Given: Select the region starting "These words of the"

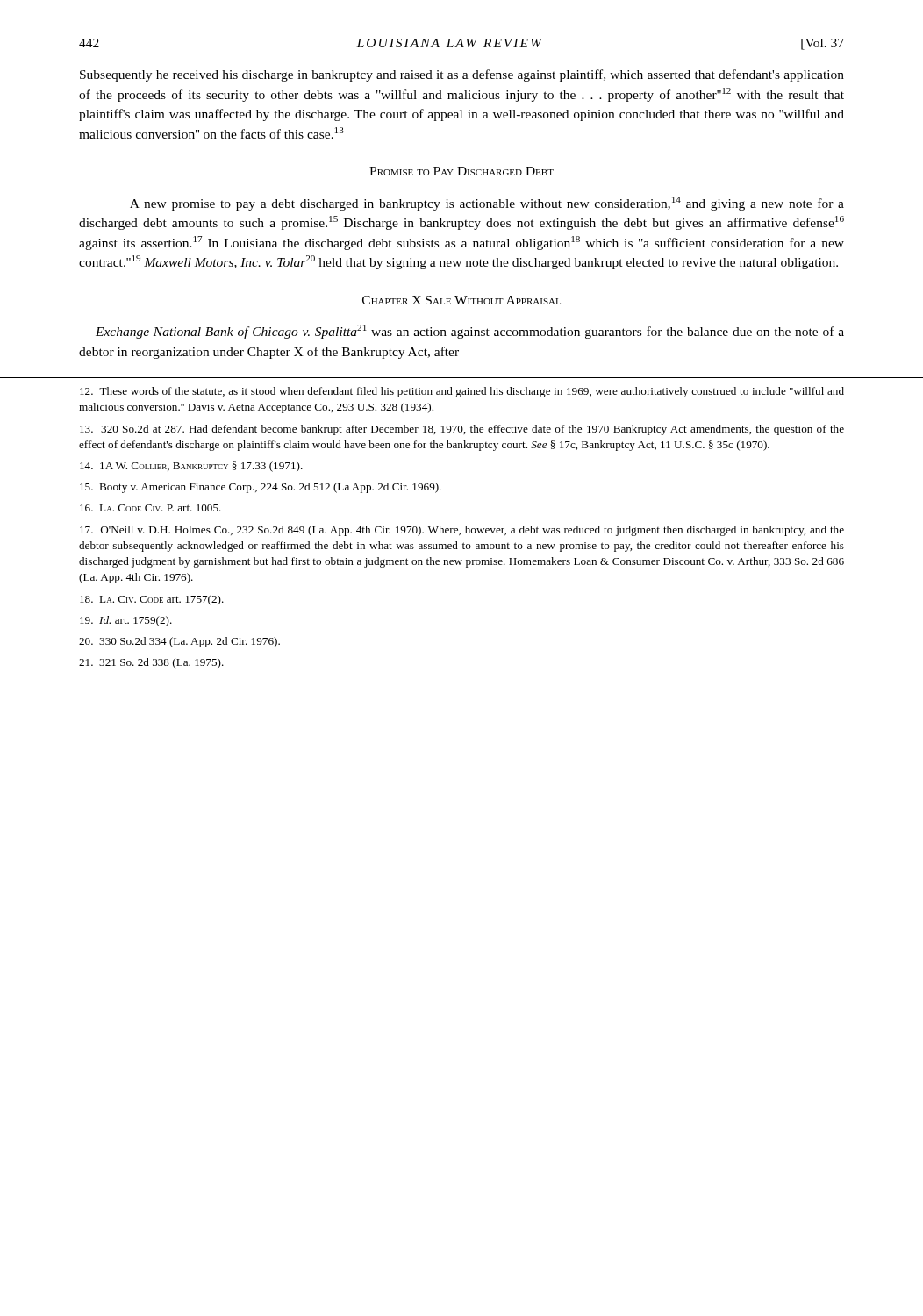Looking at the screenshot, I should (x=462, y=399).
